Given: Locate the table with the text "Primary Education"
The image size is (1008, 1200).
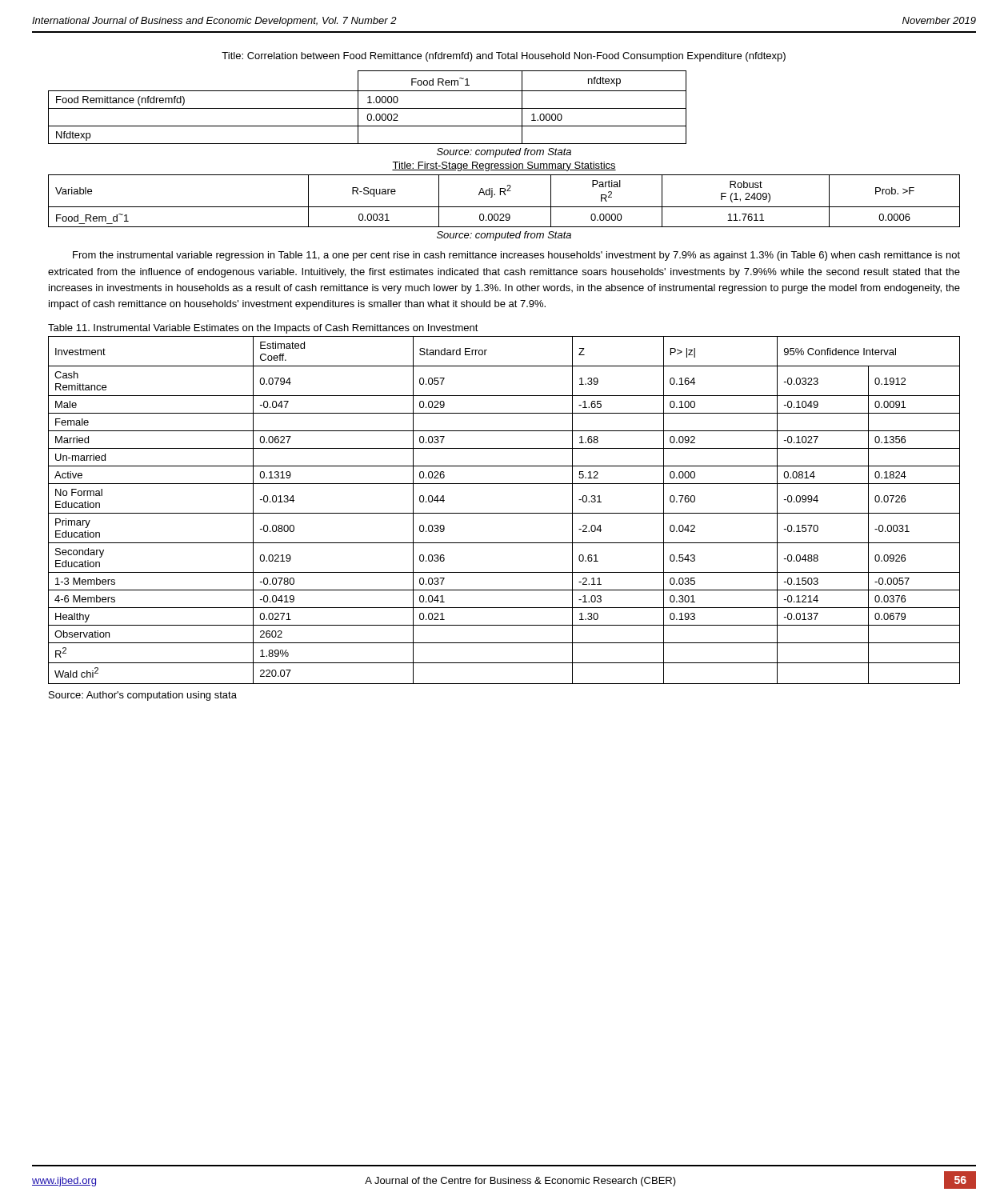Looking at the screenshot, I should 504,510.
